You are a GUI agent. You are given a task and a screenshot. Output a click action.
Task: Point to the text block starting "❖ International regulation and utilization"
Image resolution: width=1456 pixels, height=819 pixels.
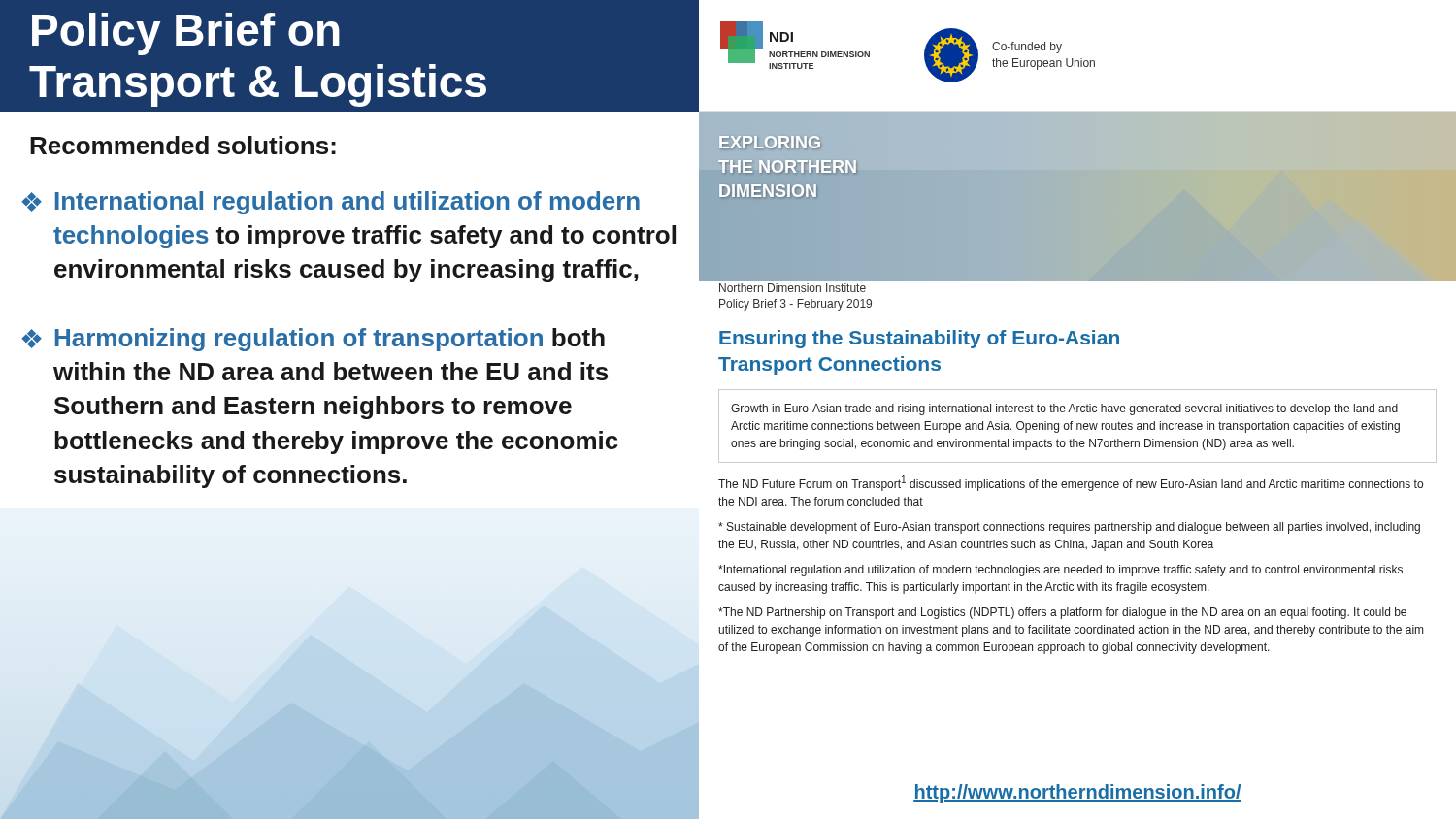click(349, 235)
